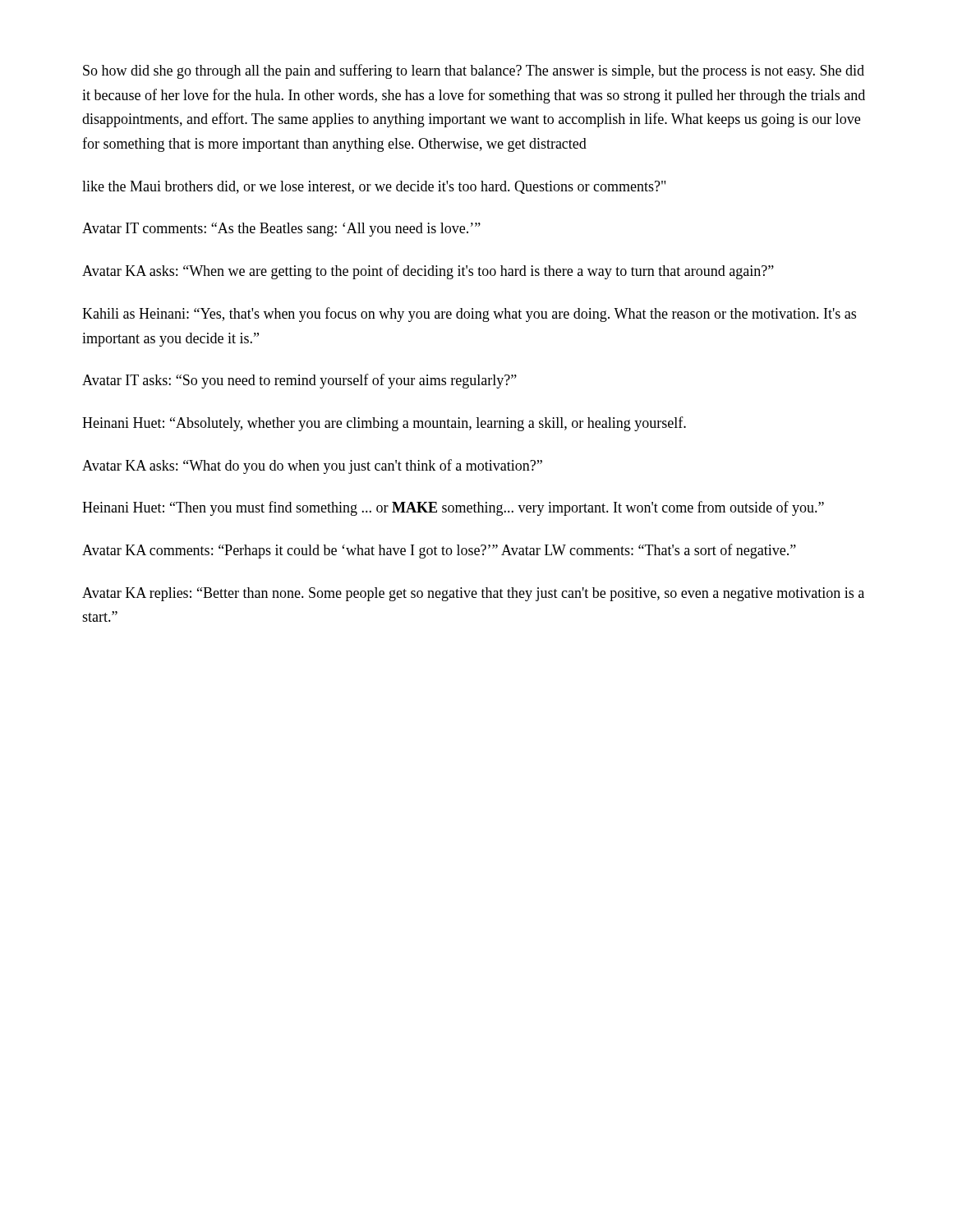This screenshot has width=953, height=1232.
Task: Select the text block with the text "Avatar KA asks: “What do you do when"
Action: click(313, 465)
